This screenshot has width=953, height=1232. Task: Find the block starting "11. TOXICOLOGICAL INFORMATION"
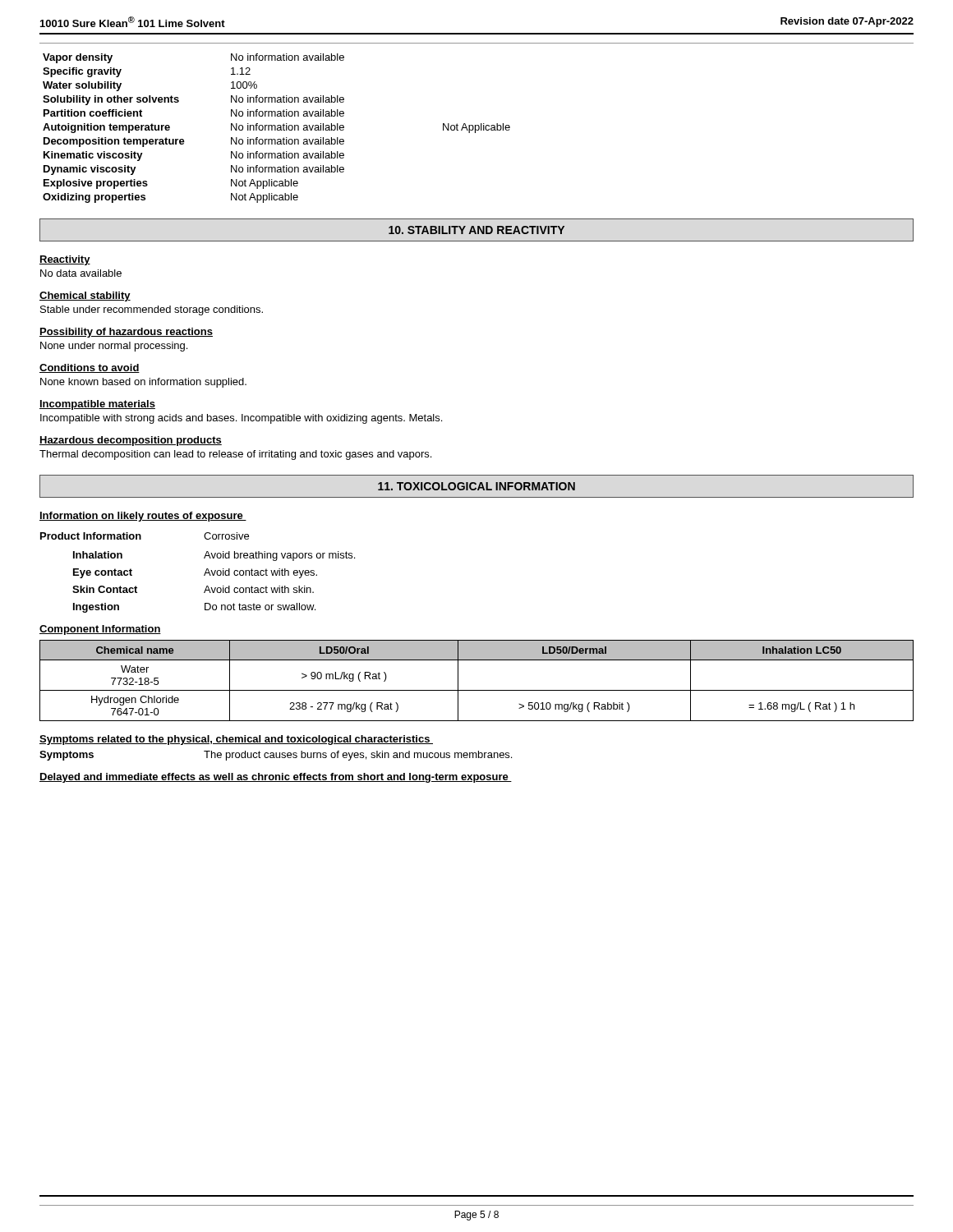476,487
